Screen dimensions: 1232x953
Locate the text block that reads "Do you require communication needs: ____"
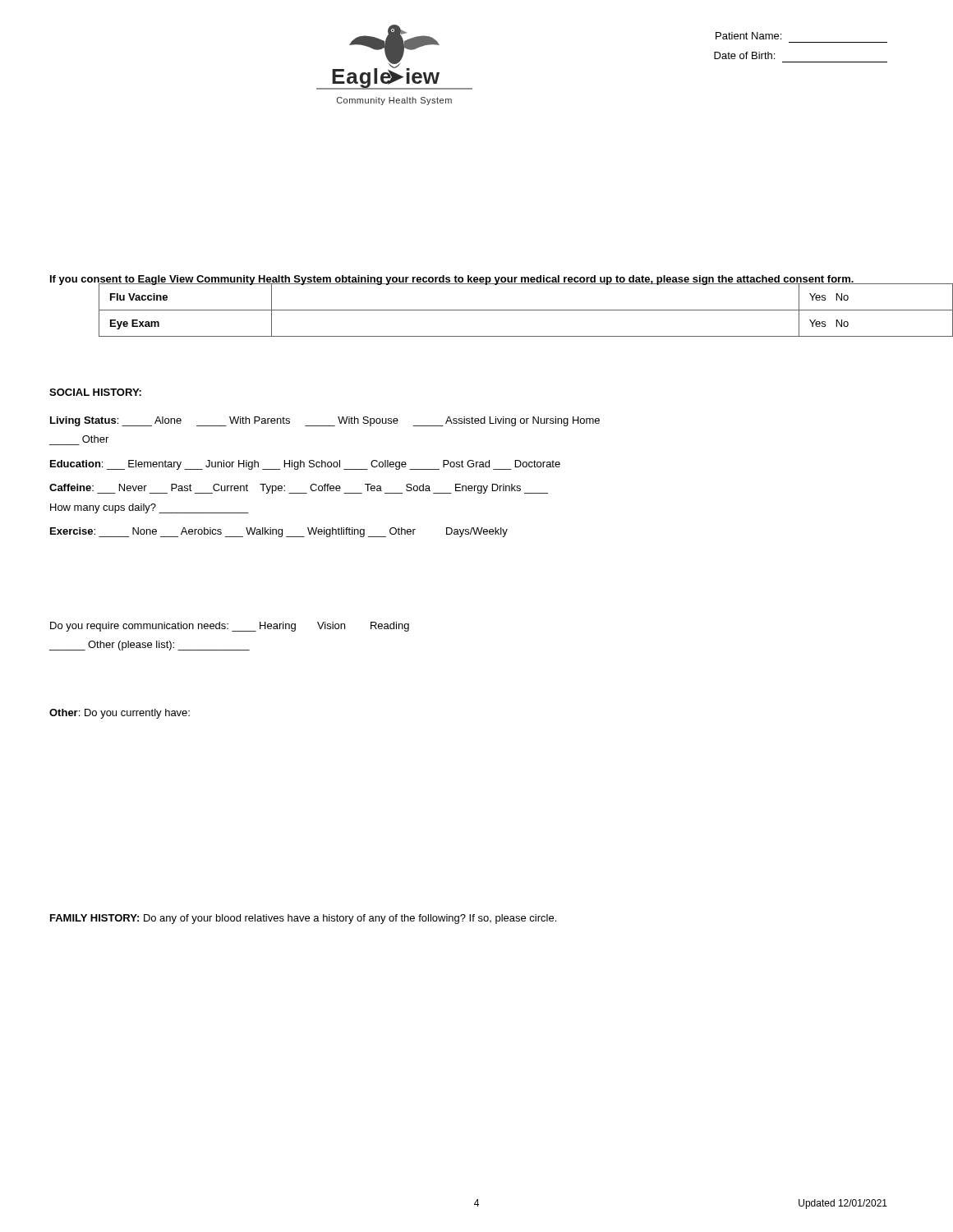[x=230, y=627]
